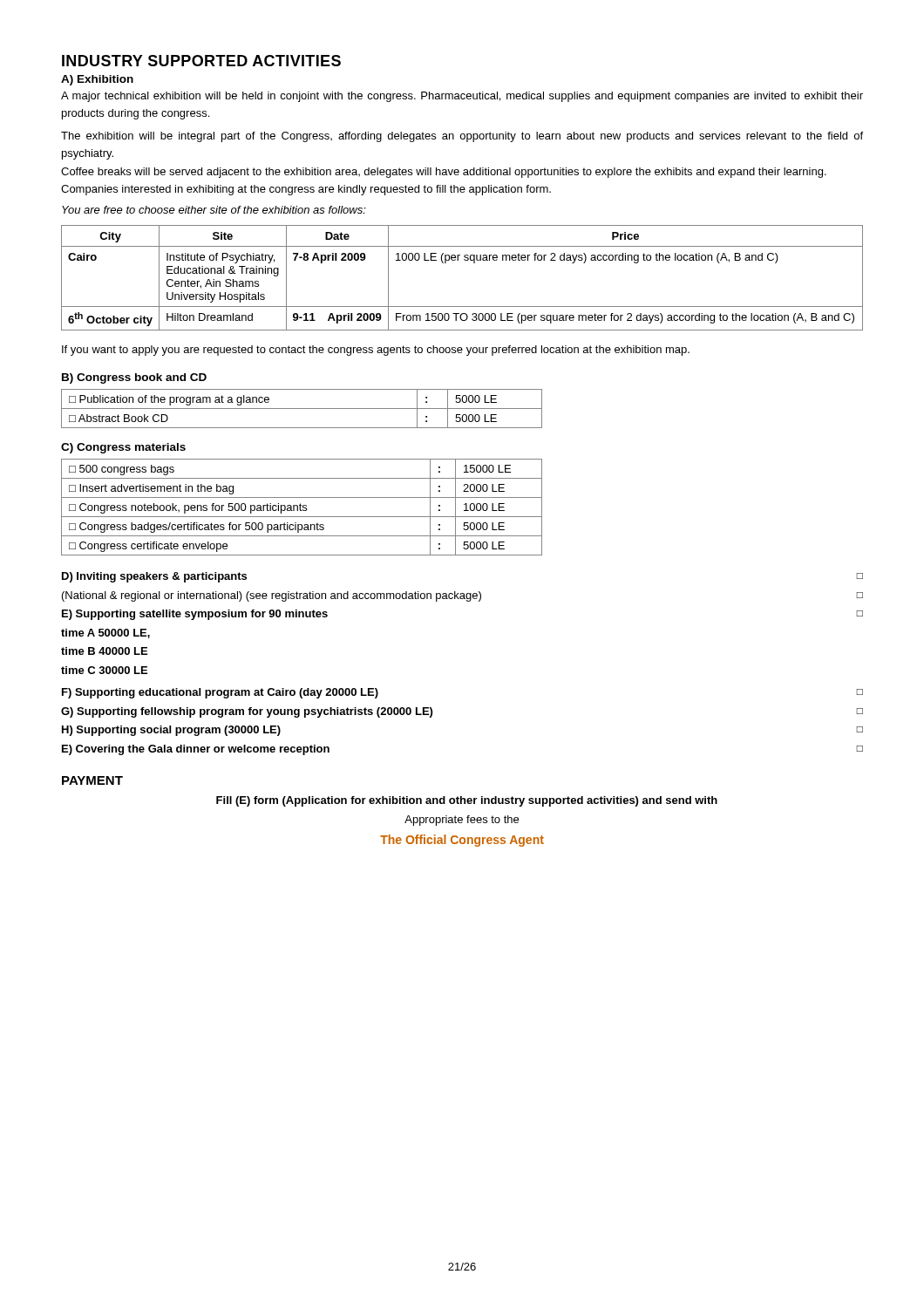The width and height of the screenshot is (924, 1308).
Task: Locate the text block containing "If you want"
Action: click(376, 349)
